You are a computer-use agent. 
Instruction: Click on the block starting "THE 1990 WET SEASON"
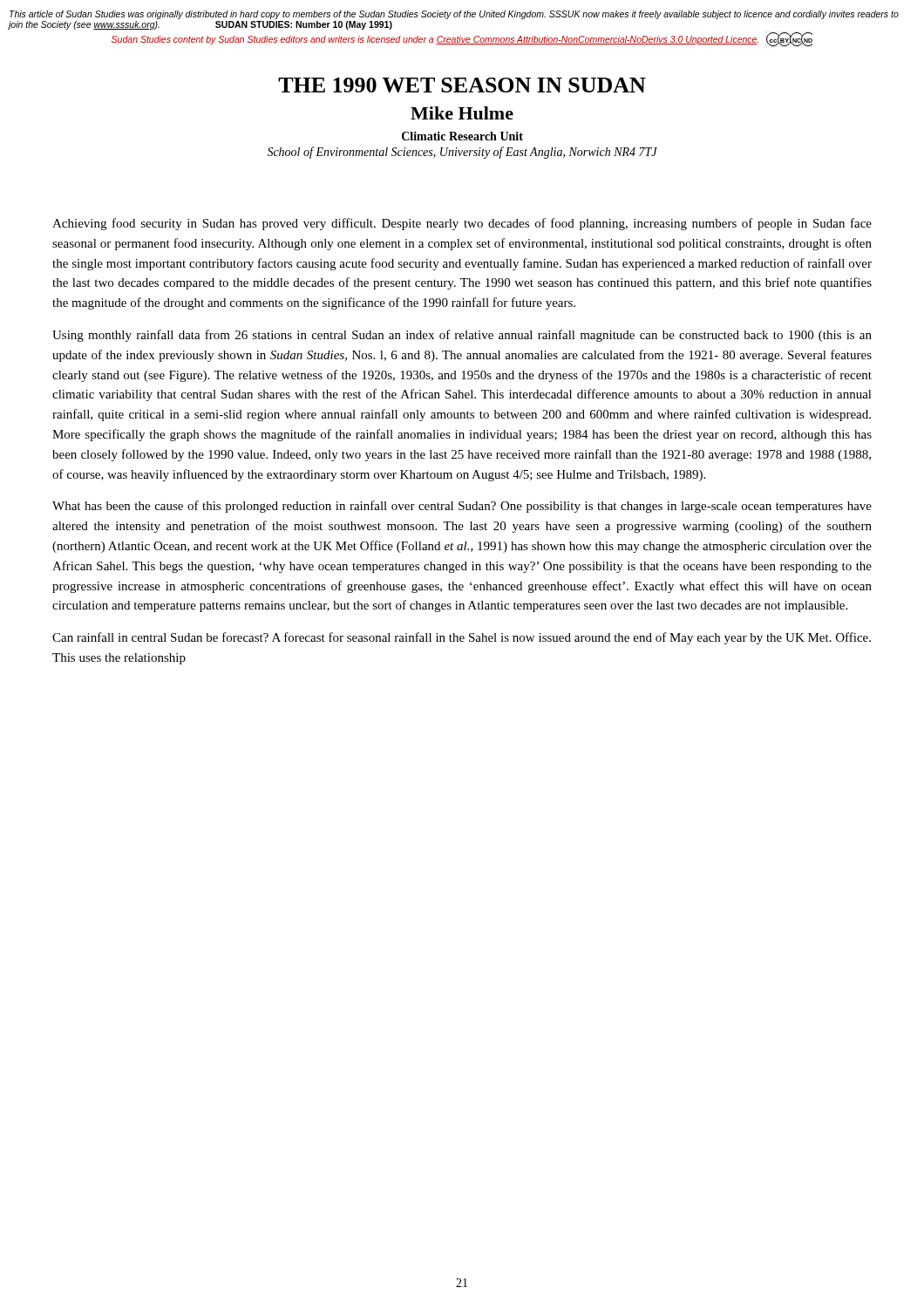[x=462, y=85]
